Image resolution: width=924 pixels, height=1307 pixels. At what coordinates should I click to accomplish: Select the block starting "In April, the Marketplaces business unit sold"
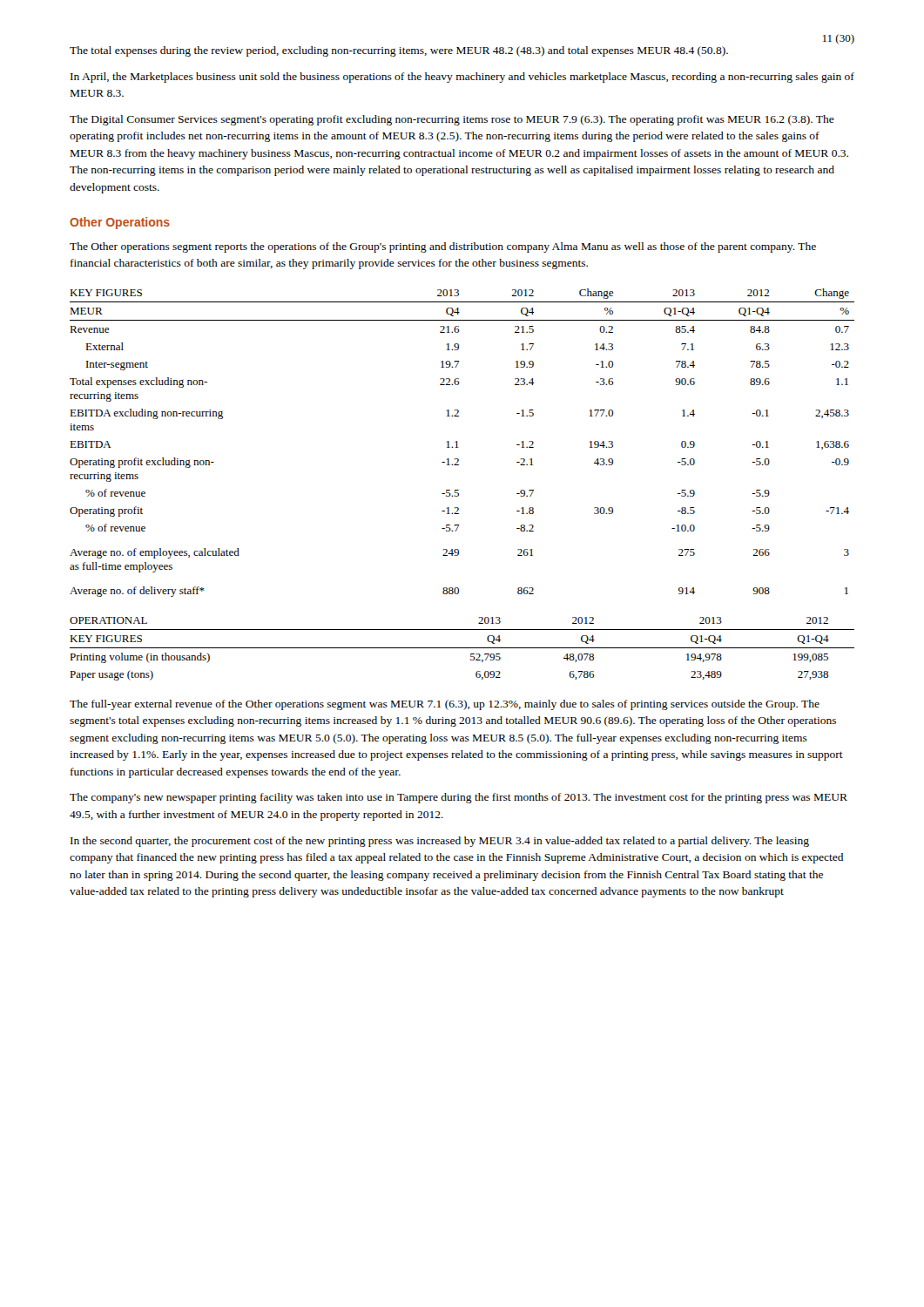tap(462, 85)
